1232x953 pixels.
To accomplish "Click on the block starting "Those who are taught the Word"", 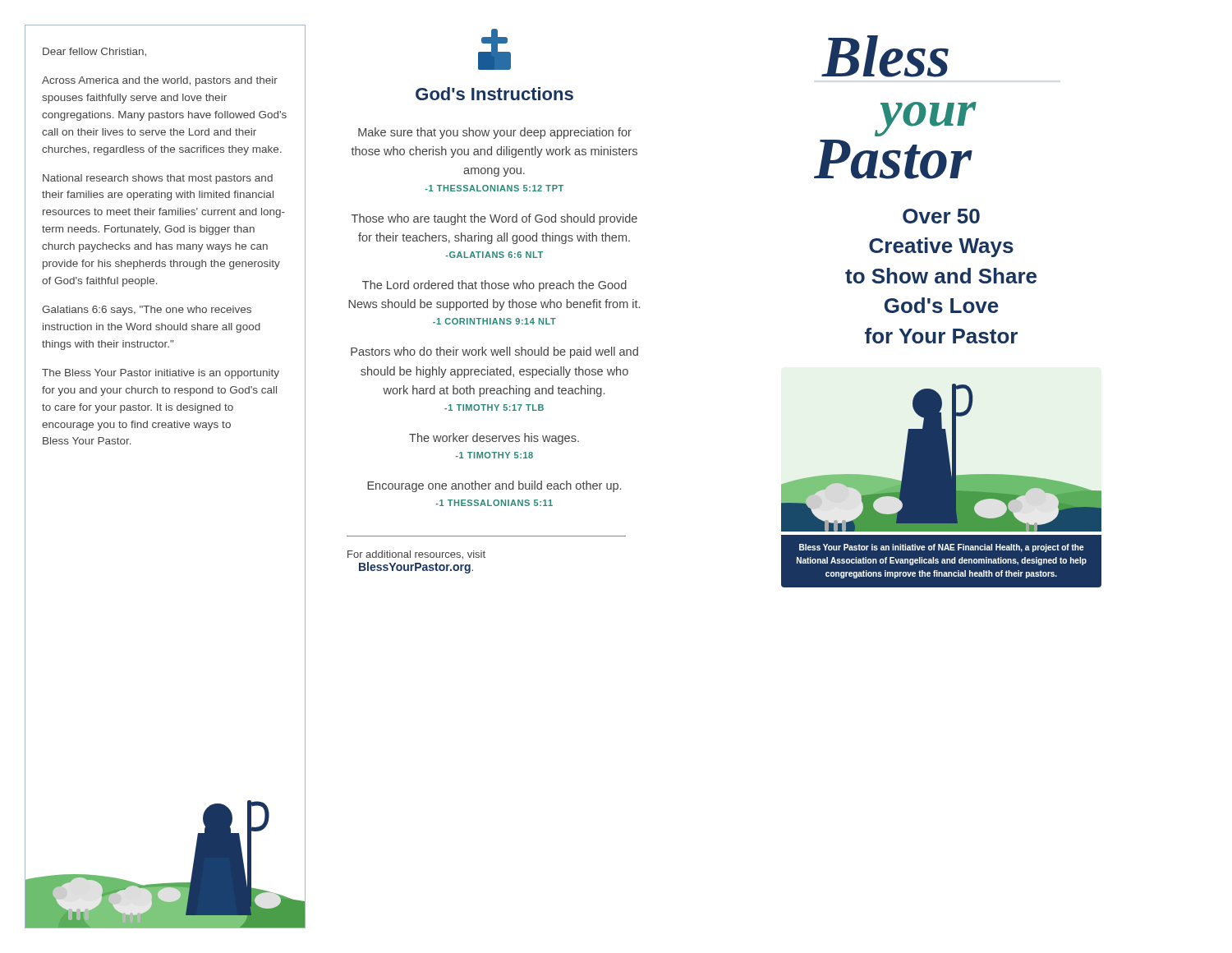I will (494, 228).
